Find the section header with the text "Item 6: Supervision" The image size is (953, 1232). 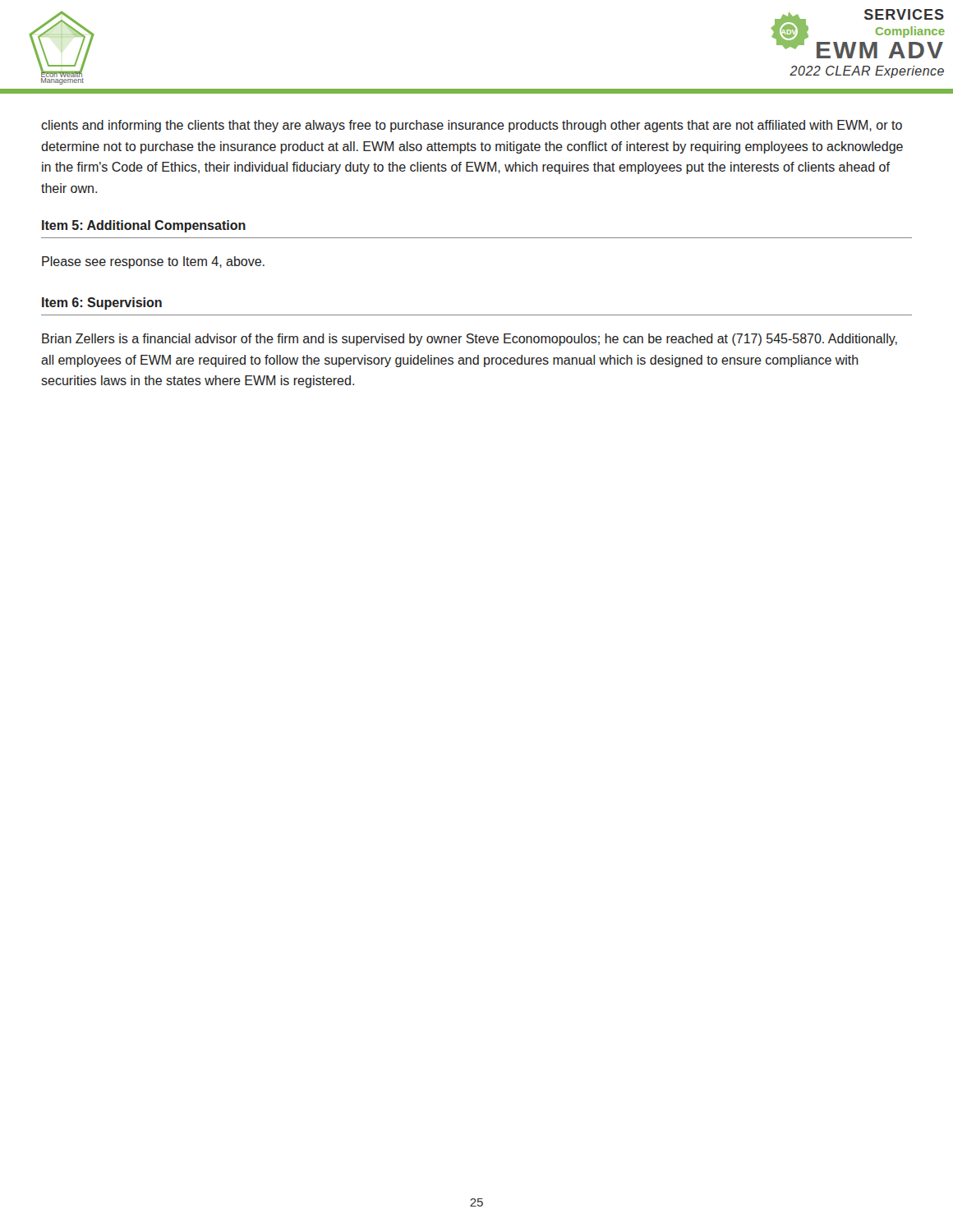tap(102, 303)
